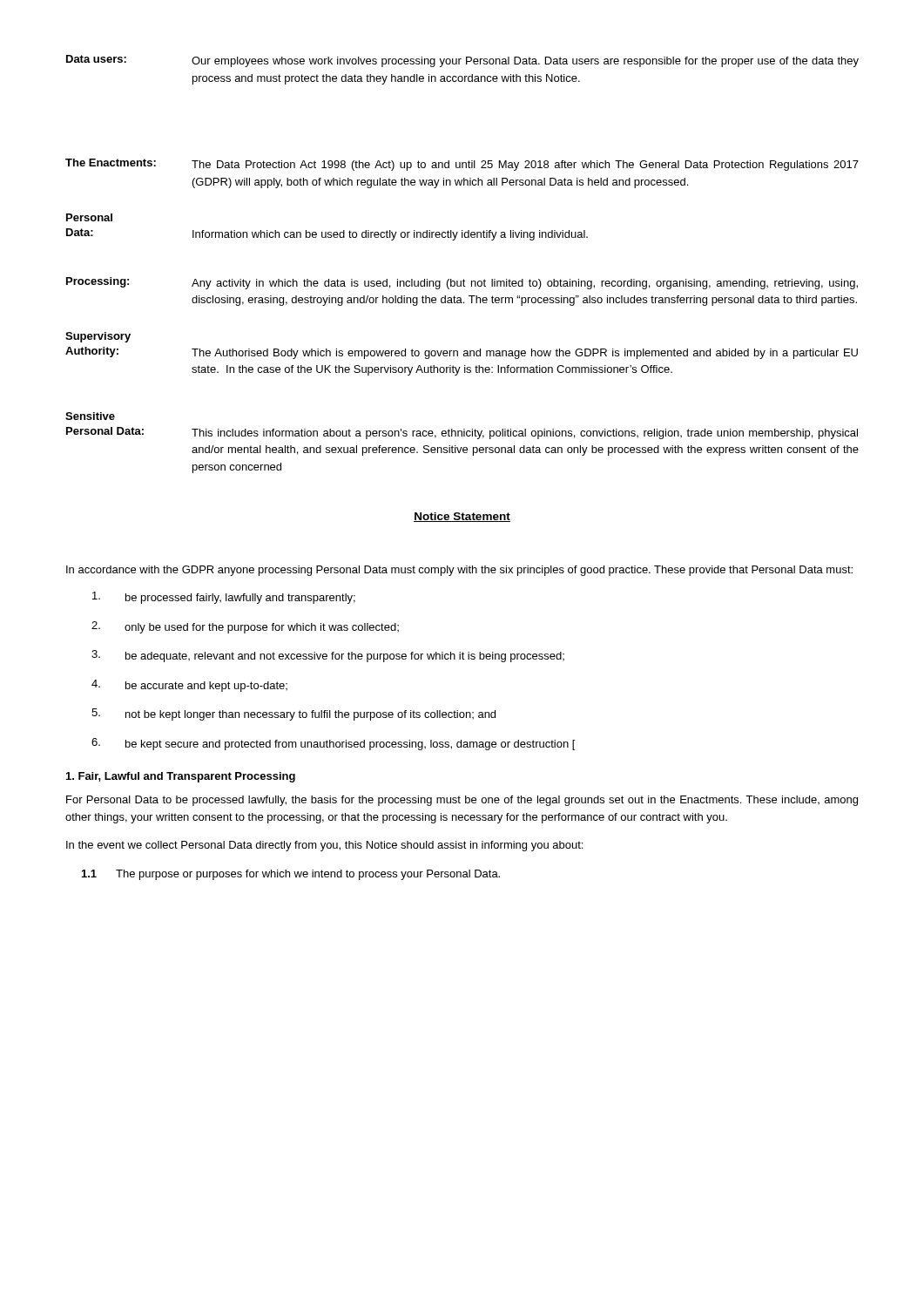Click on the text block that reads "Data: Information which can be used to"

[x=462, y=234]
